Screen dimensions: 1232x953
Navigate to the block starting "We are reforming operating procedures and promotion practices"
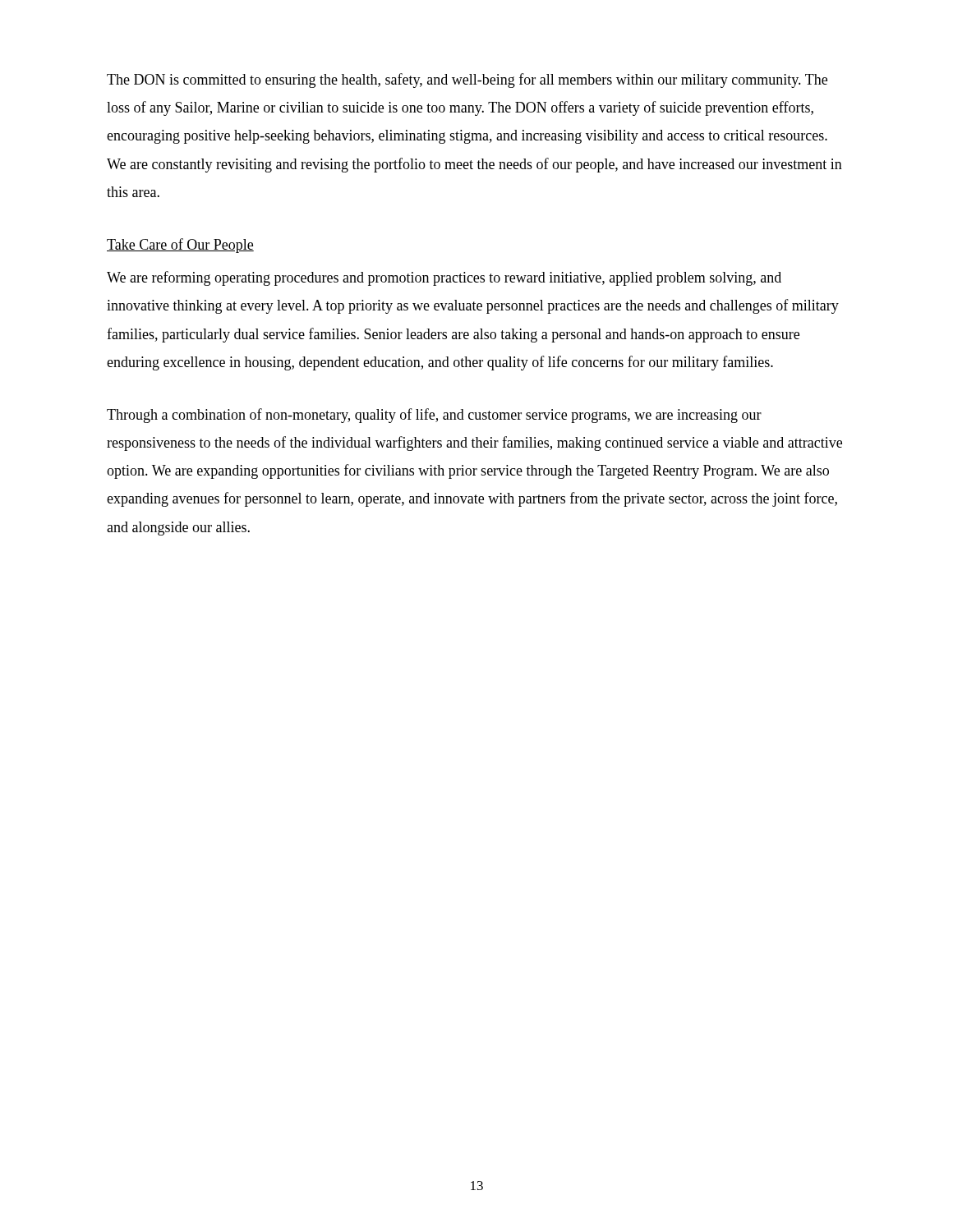coord(473,320)
